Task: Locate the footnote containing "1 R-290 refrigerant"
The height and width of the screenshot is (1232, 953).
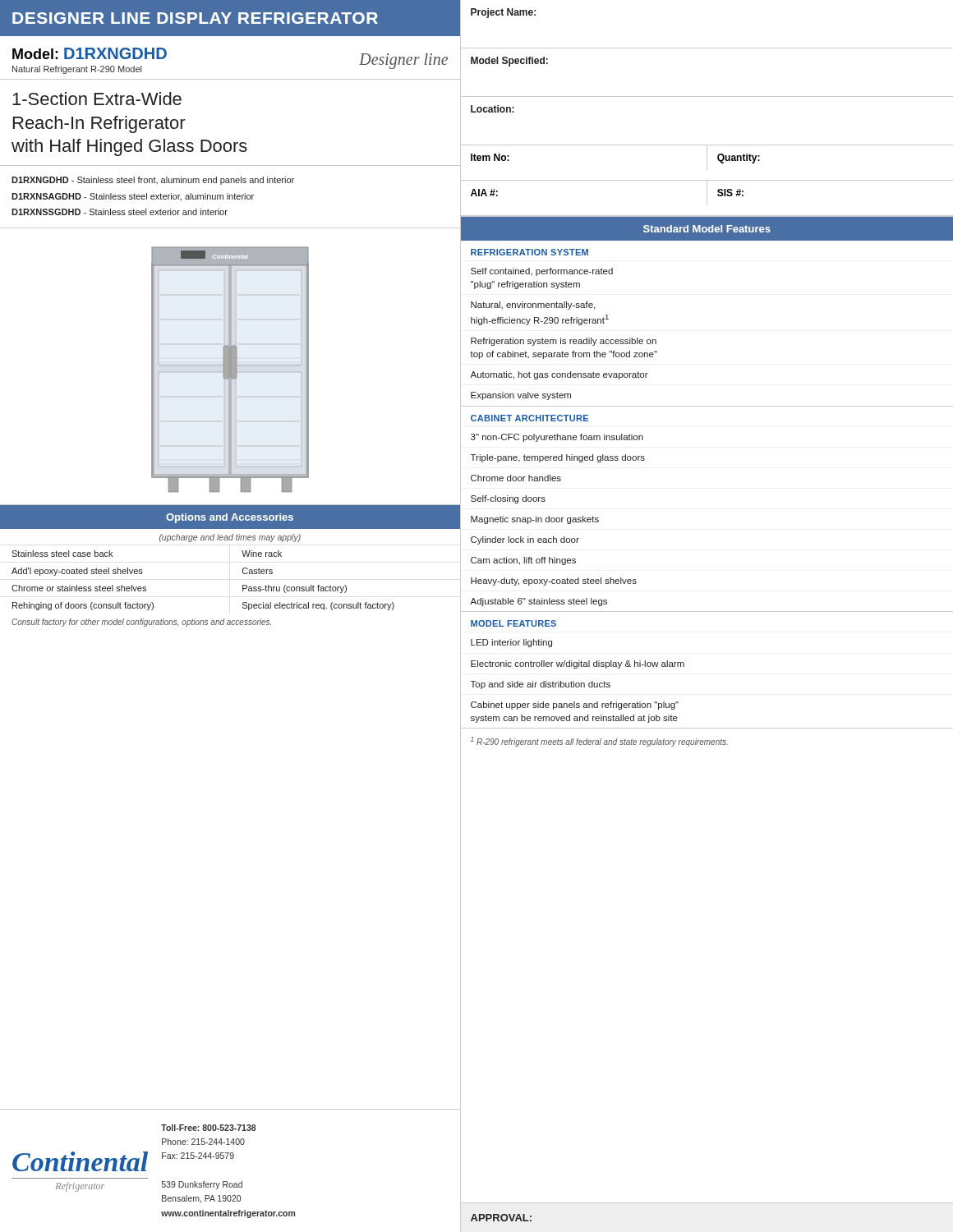Action: point(599,741)
